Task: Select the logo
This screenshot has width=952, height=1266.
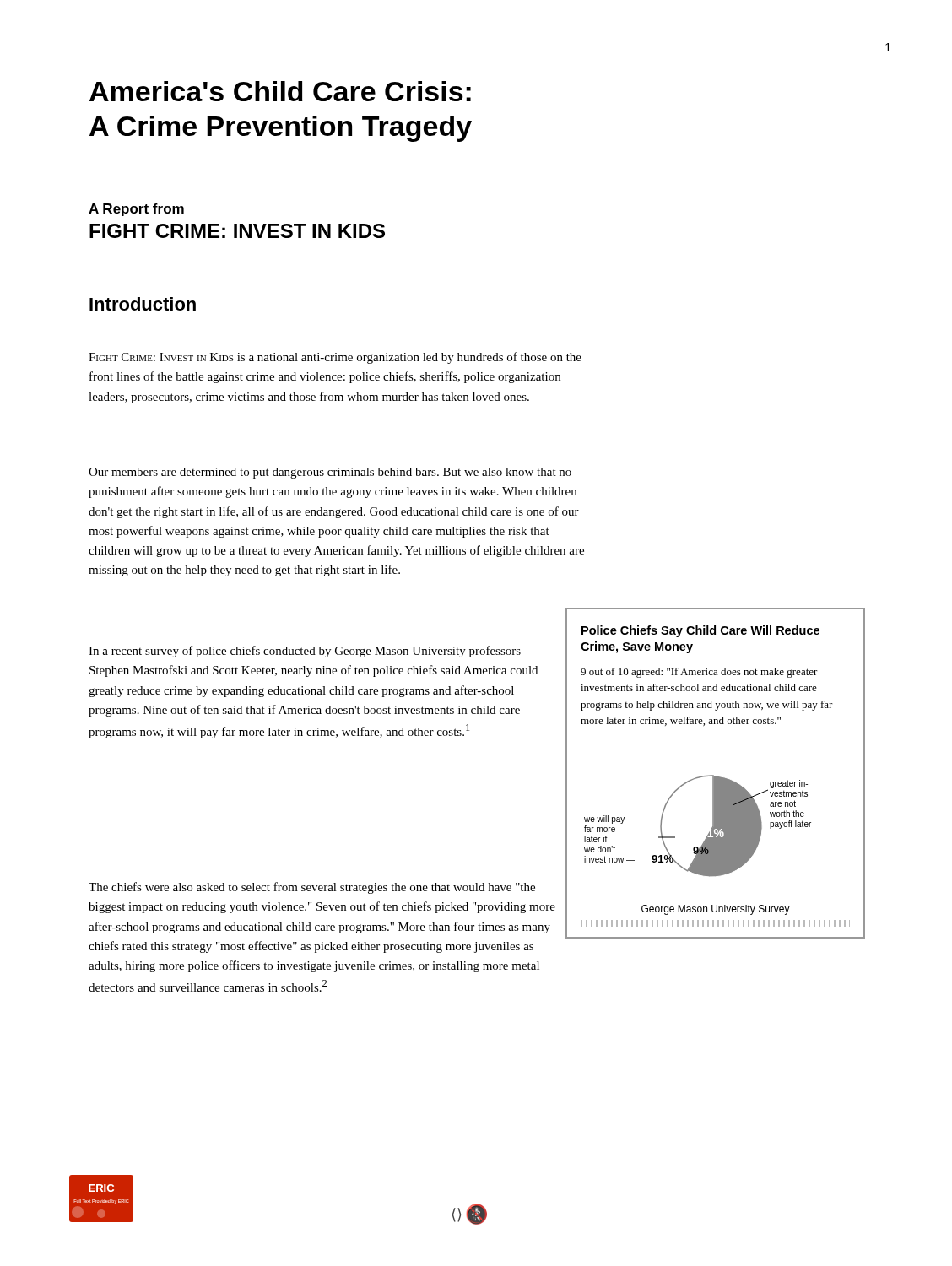Action: click(101, 1199)
